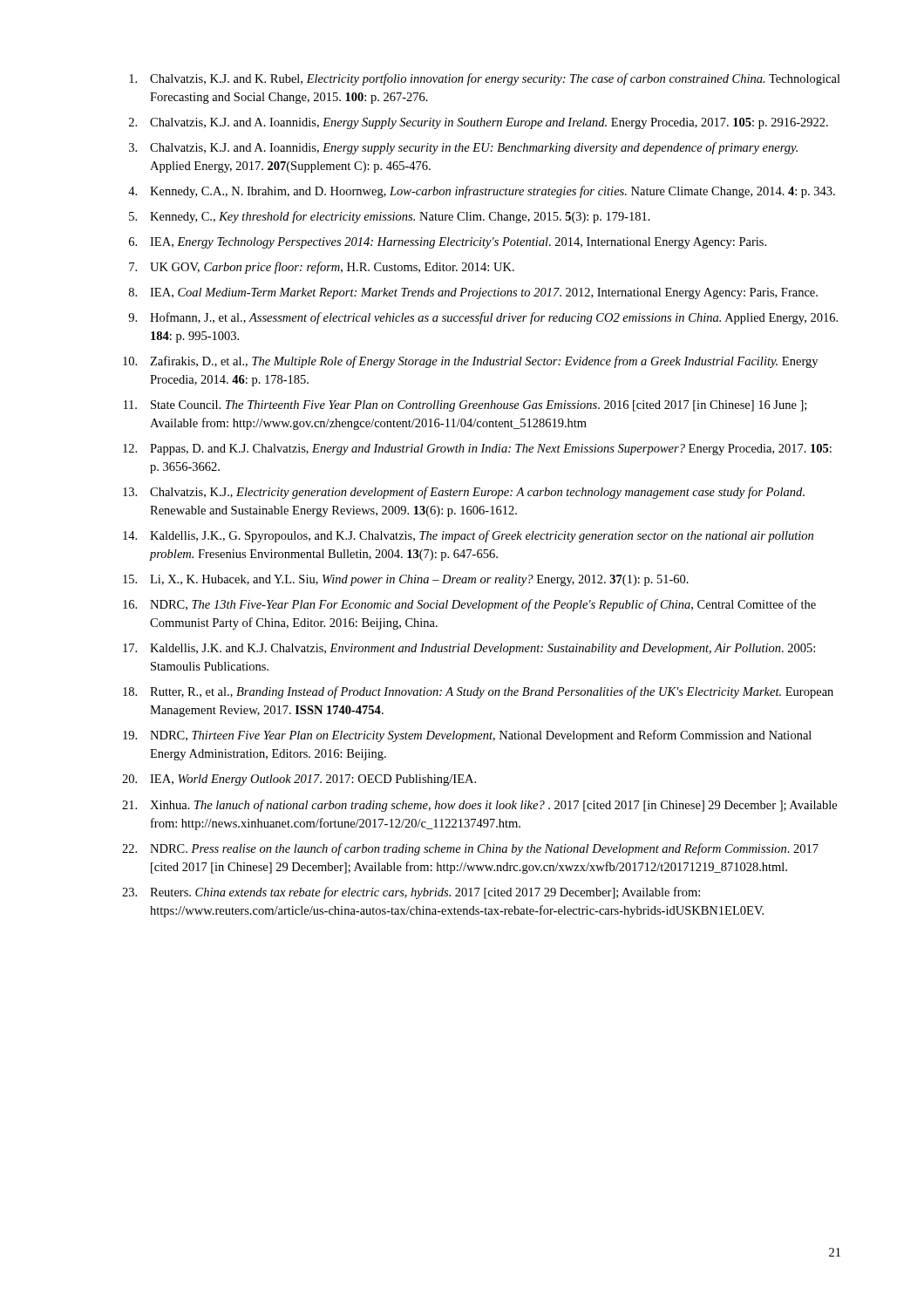Screen dimensions: 1308x924
Task: Point to the text block starting "16. NDRC, The 13th Five-Year Plan For"
Action: coord(473,614)
